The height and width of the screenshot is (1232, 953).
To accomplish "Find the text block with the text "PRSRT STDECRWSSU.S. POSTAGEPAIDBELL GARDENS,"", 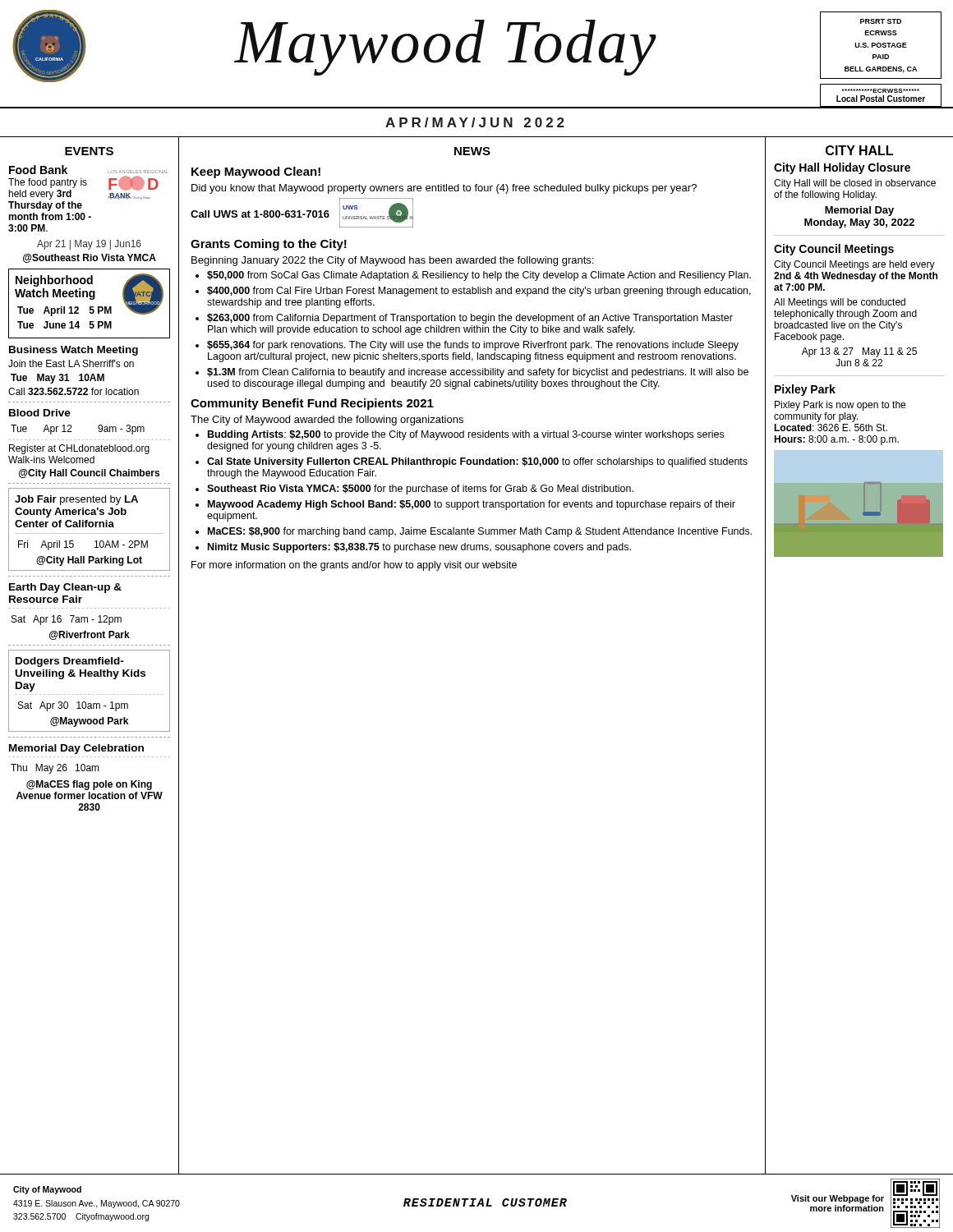I will pyautogui.click(x=881, y=45).
